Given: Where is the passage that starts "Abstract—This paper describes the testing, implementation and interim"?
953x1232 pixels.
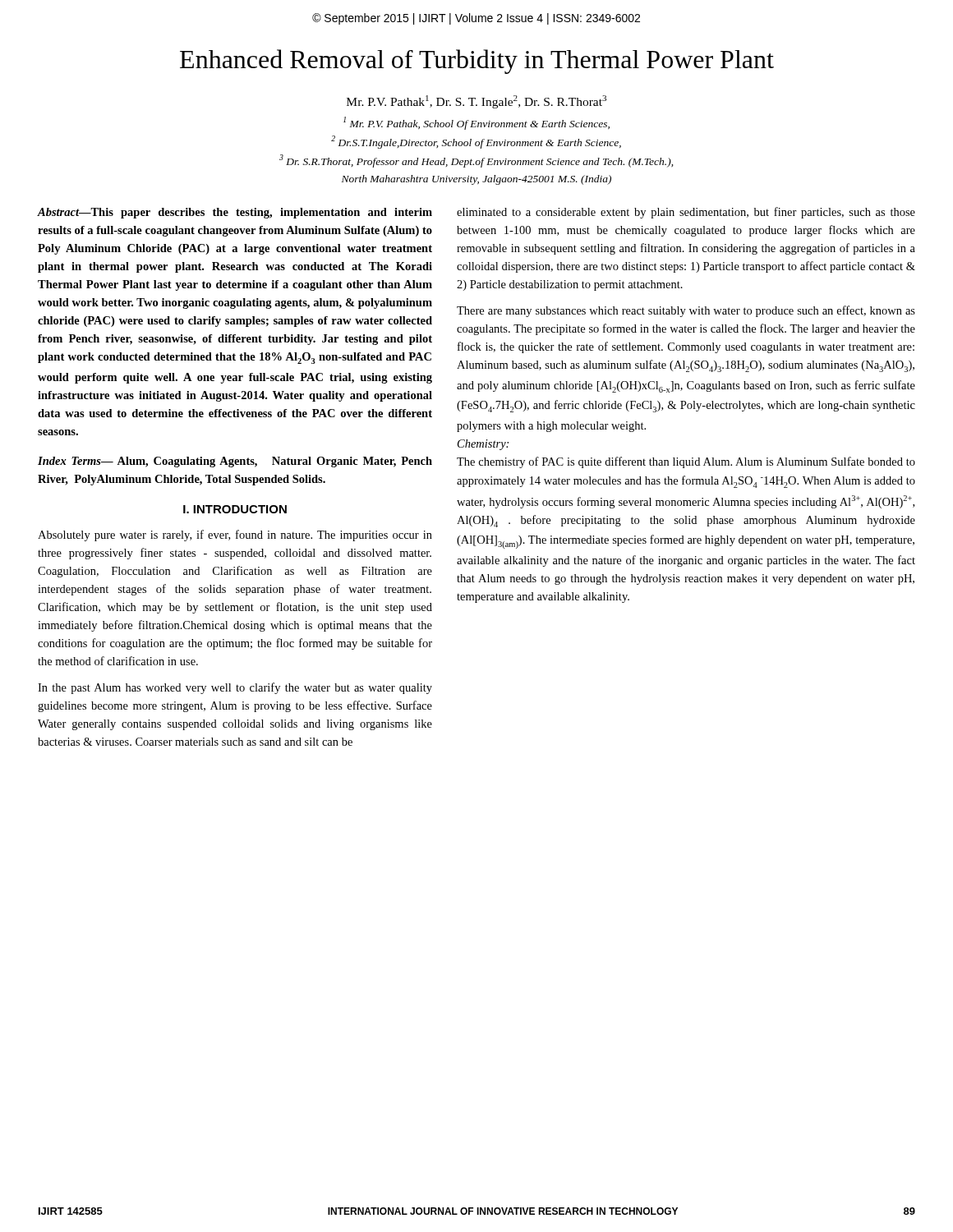Looking at the screenshot, I should click(235, 321).
